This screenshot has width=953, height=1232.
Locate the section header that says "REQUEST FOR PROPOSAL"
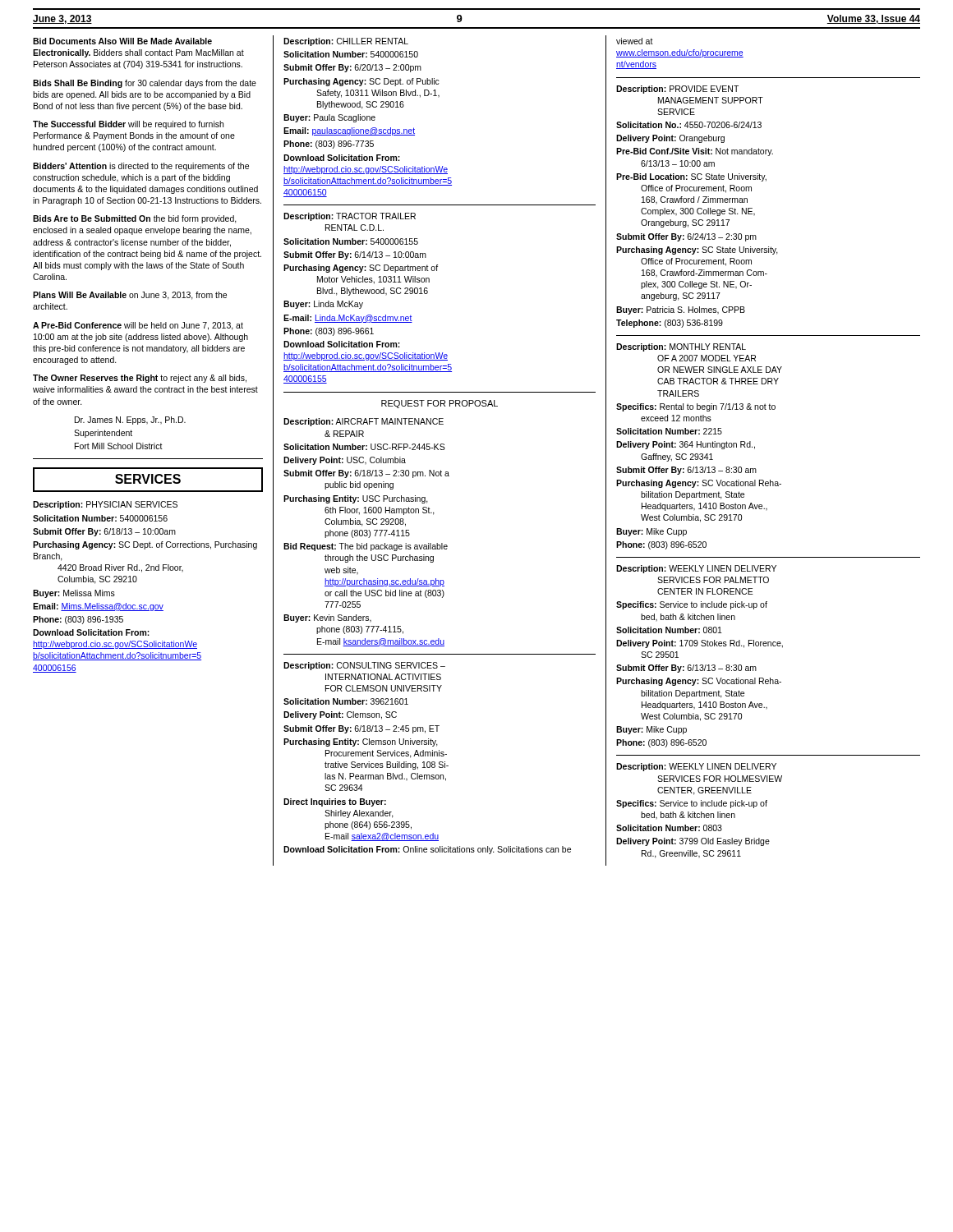440,403
